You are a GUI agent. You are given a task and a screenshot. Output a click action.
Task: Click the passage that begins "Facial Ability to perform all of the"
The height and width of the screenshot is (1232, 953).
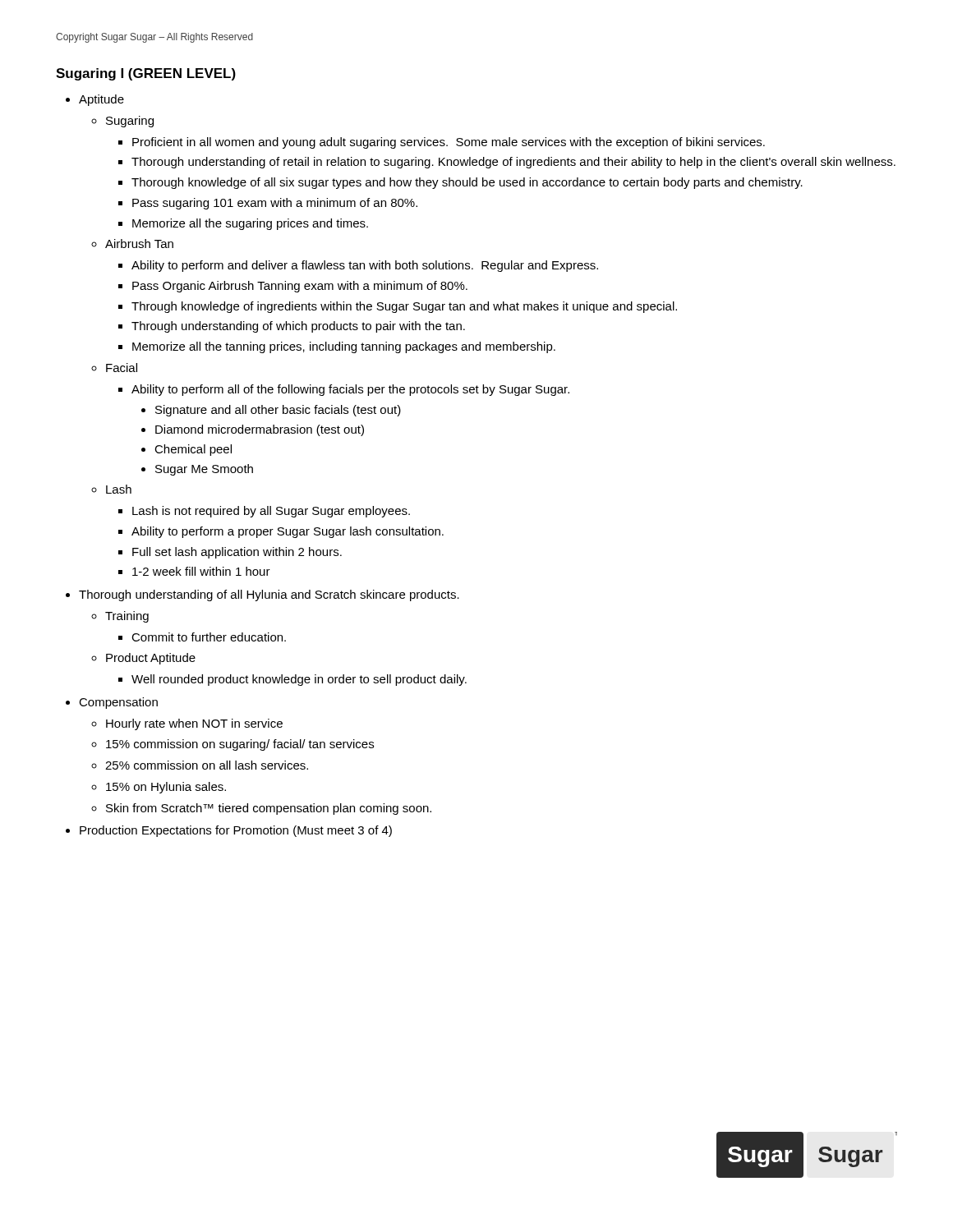pos(122,368)
